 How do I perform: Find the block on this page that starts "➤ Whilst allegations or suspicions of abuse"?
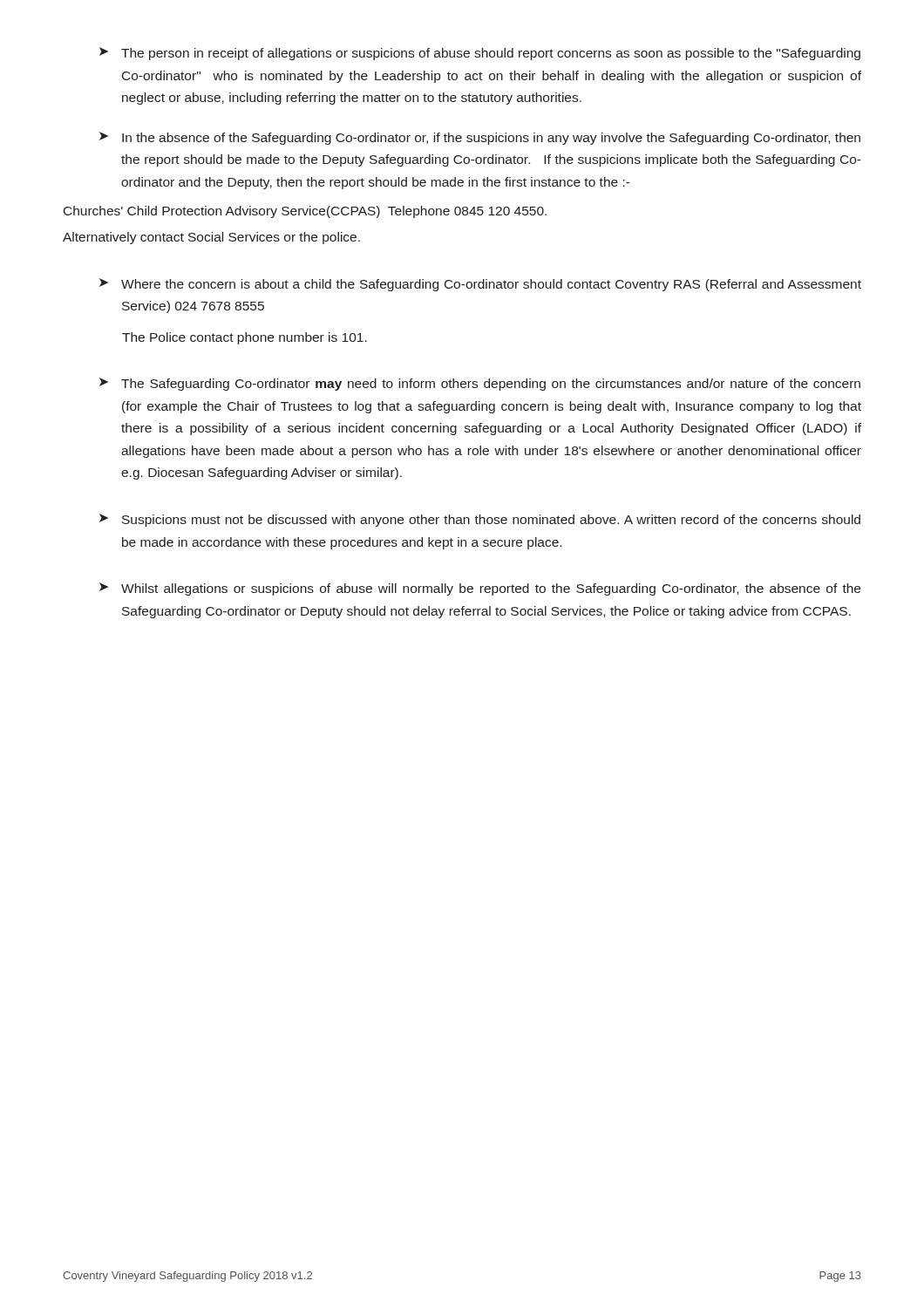pos(479,600)
